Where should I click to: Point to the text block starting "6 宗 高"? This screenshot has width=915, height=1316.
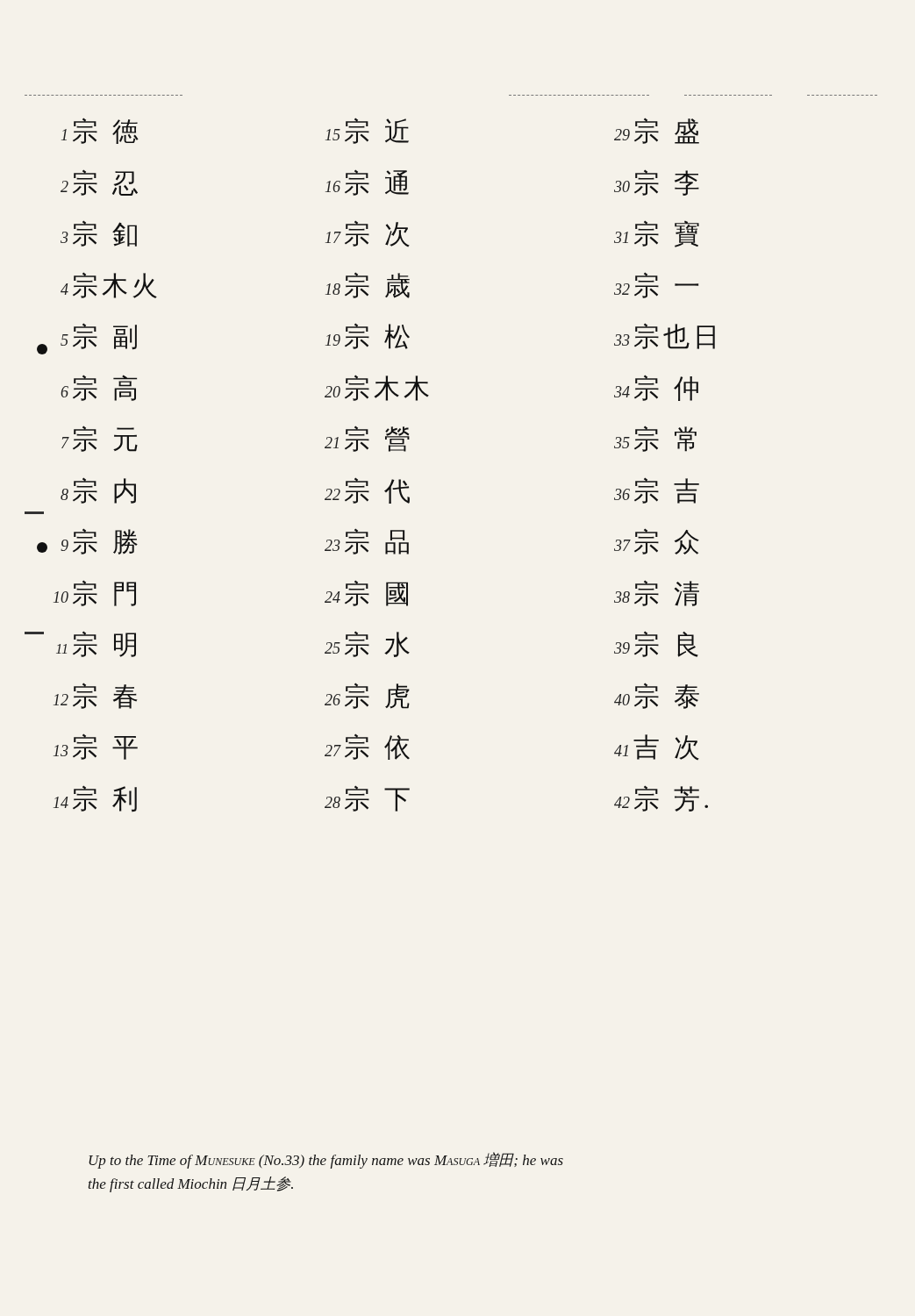point(88,388)
